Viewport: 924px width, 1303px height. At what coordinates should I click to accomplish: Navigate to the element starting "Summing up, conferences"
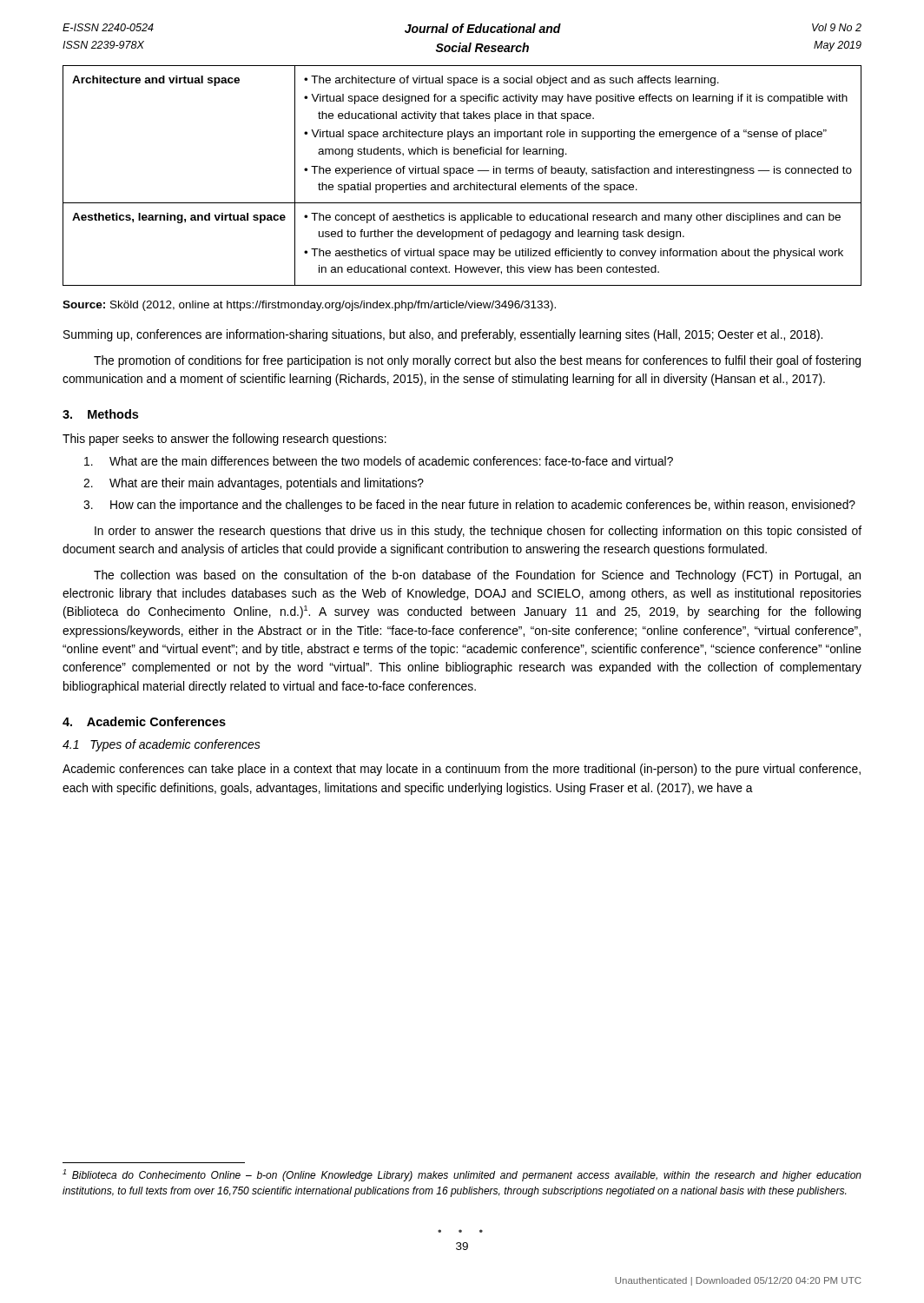point(443,335)
